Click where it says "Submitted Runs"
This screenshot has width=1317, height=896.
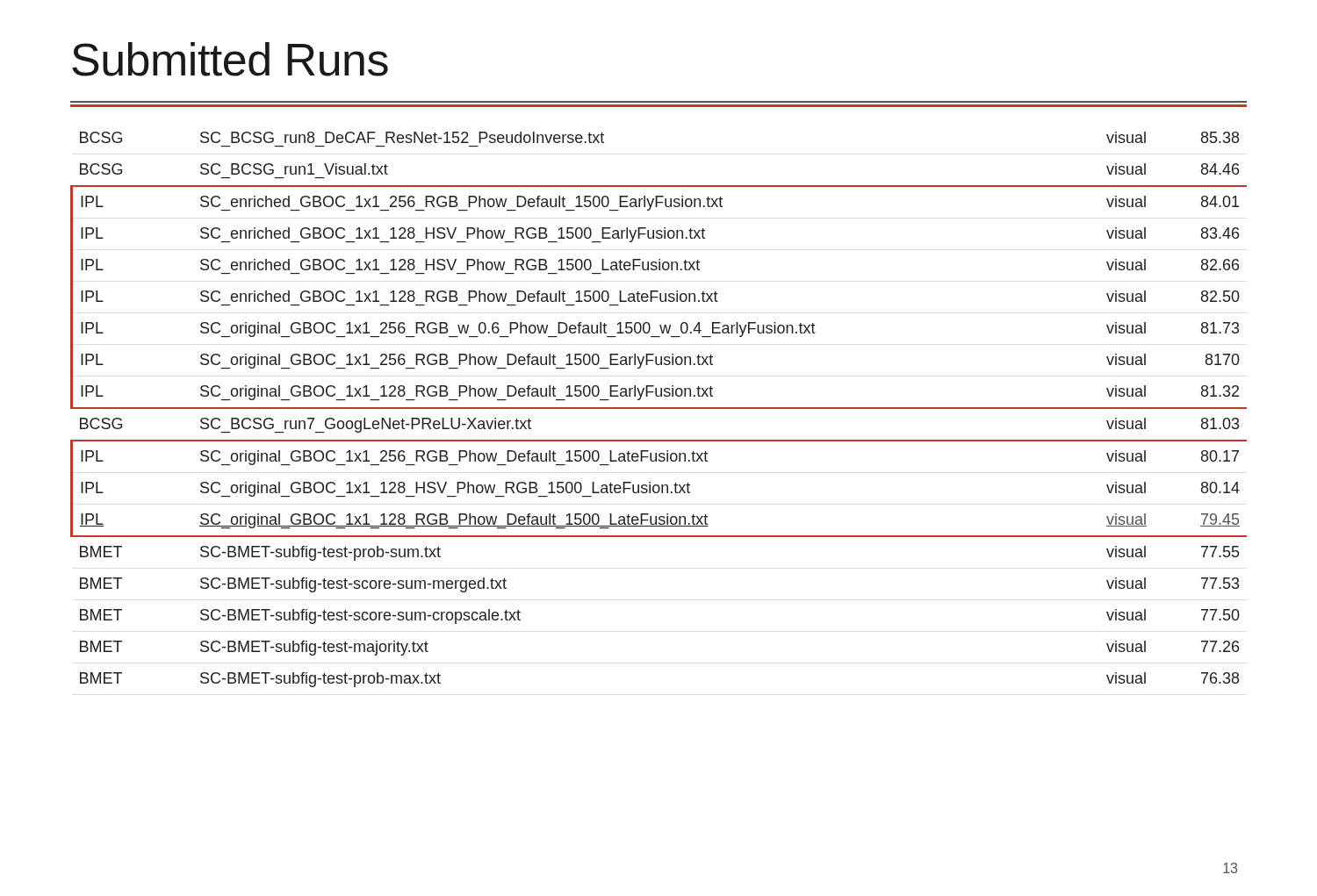230,60
